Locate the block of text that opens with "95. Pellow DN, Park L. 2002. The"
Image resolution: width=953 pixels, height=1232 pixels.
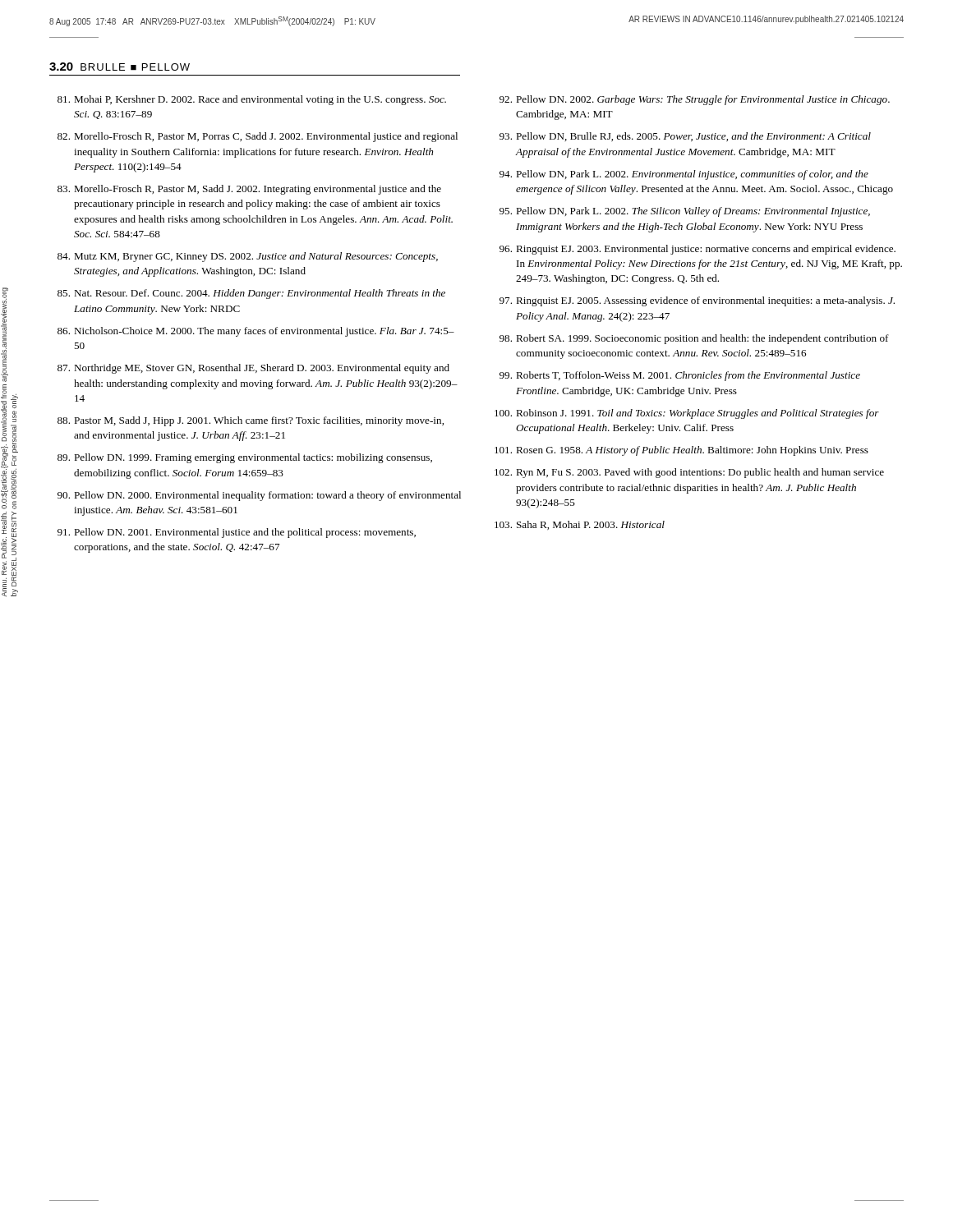tap(698, 219)
